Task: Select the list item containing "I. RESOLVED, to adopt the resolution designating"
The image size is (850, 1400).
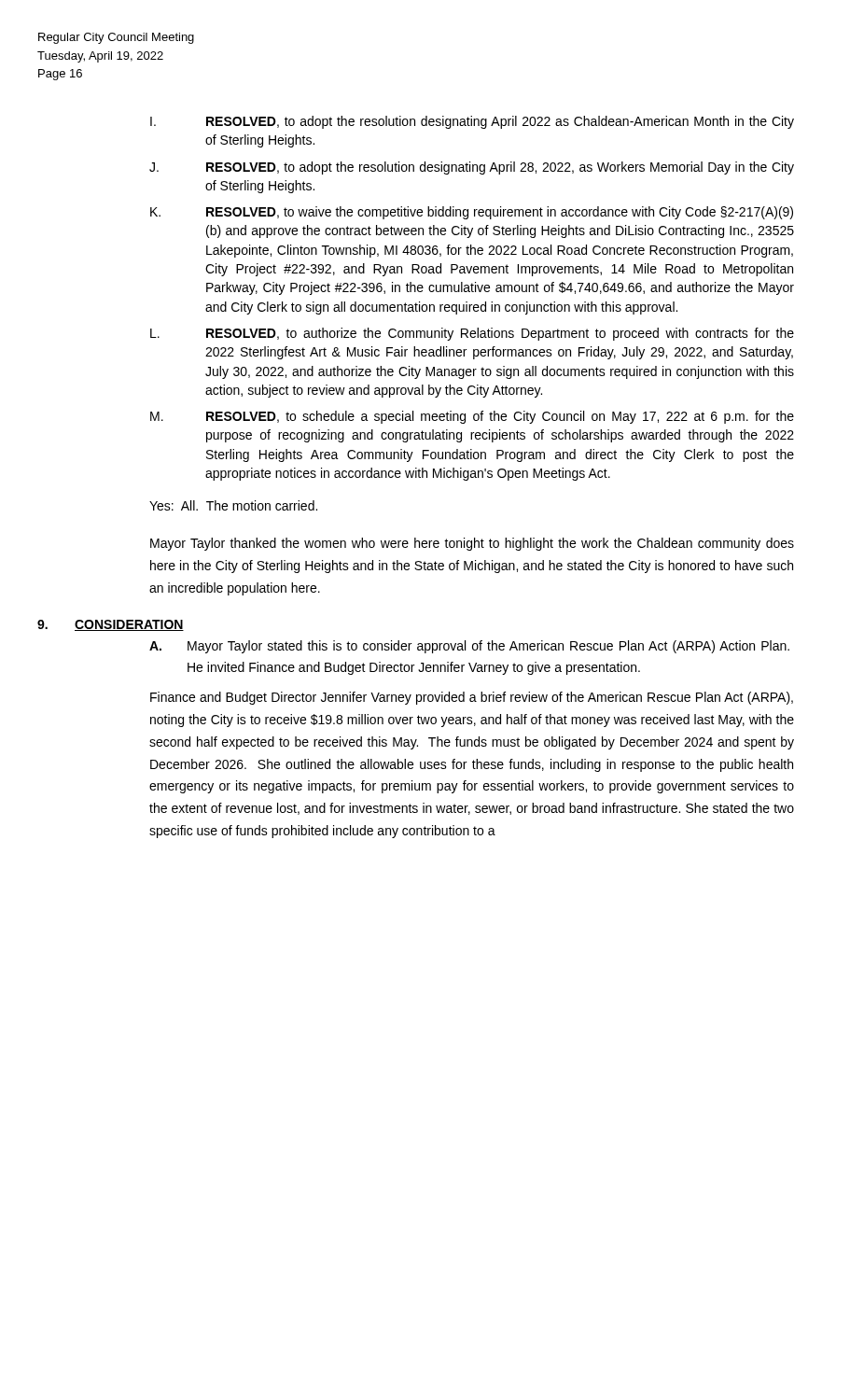Action: tap(472, 131)
